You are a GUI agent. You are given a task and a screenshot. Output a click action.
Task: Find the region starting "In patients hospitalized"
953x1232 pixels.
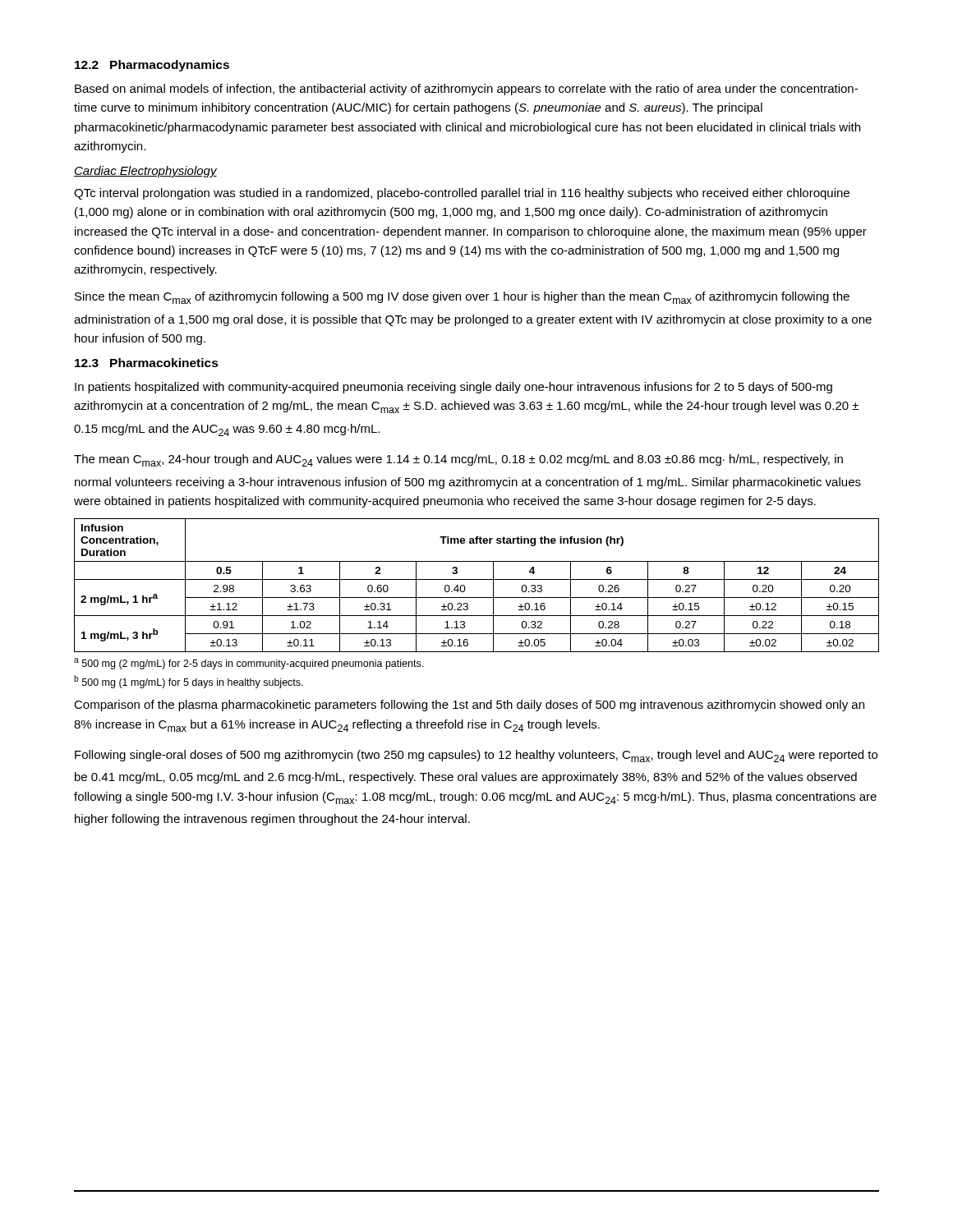click(466, 409)
